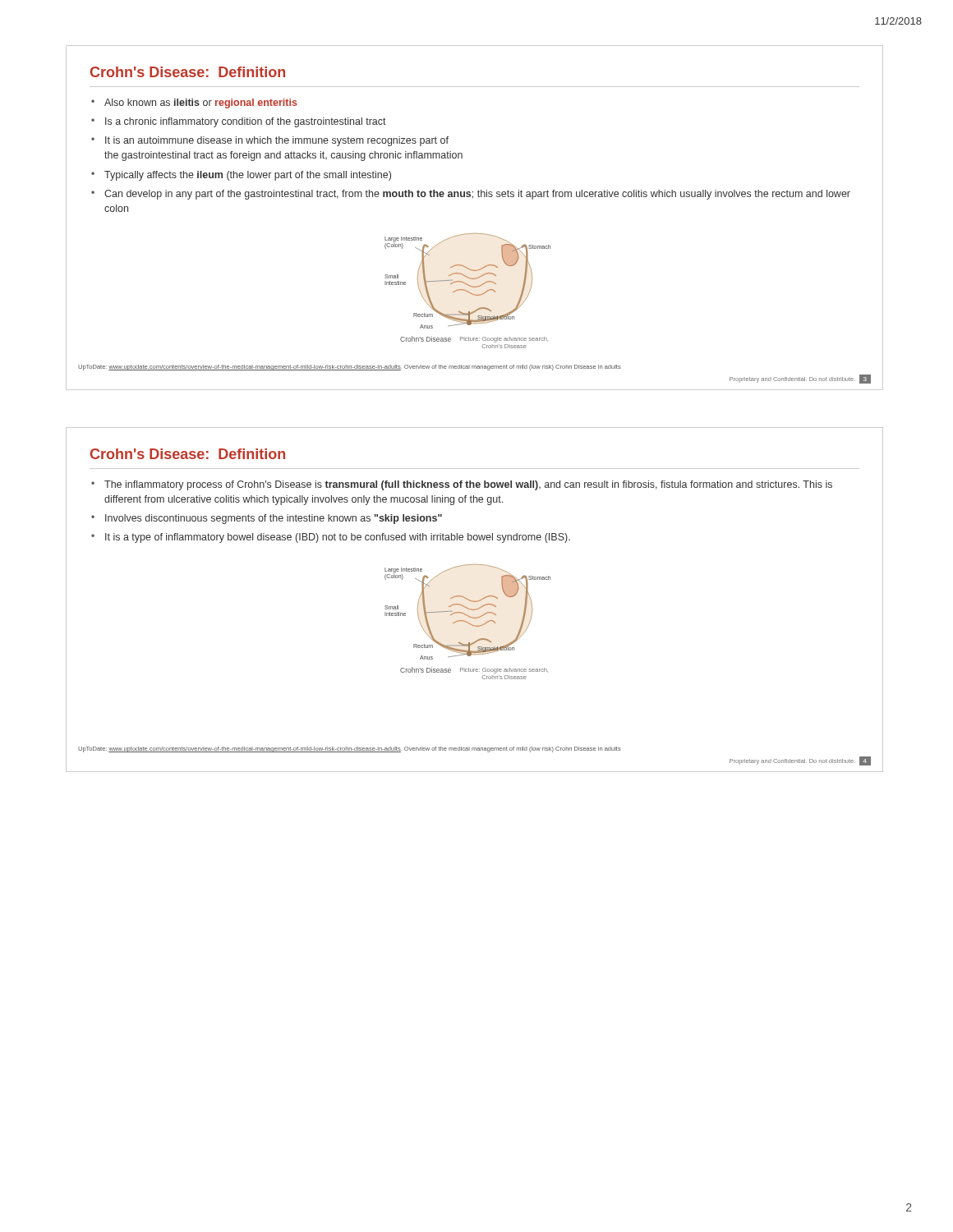
Task: Find the list item that says "Also known as ileitis"
Action: click(201, 103)
